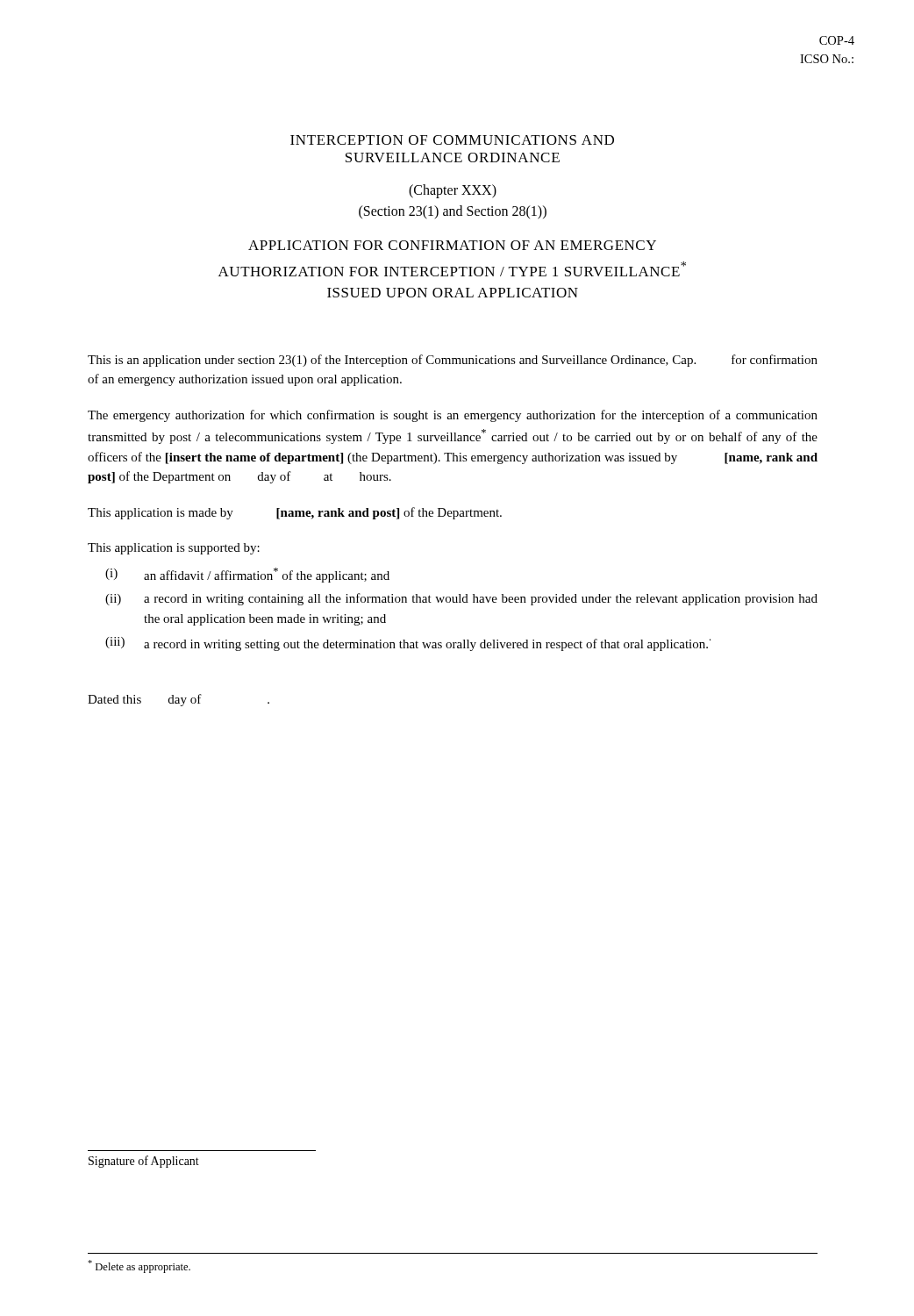
Task: Select the passage starting "(Section 23(1) and Section 28(1))"
Action: tap(453, 211)
